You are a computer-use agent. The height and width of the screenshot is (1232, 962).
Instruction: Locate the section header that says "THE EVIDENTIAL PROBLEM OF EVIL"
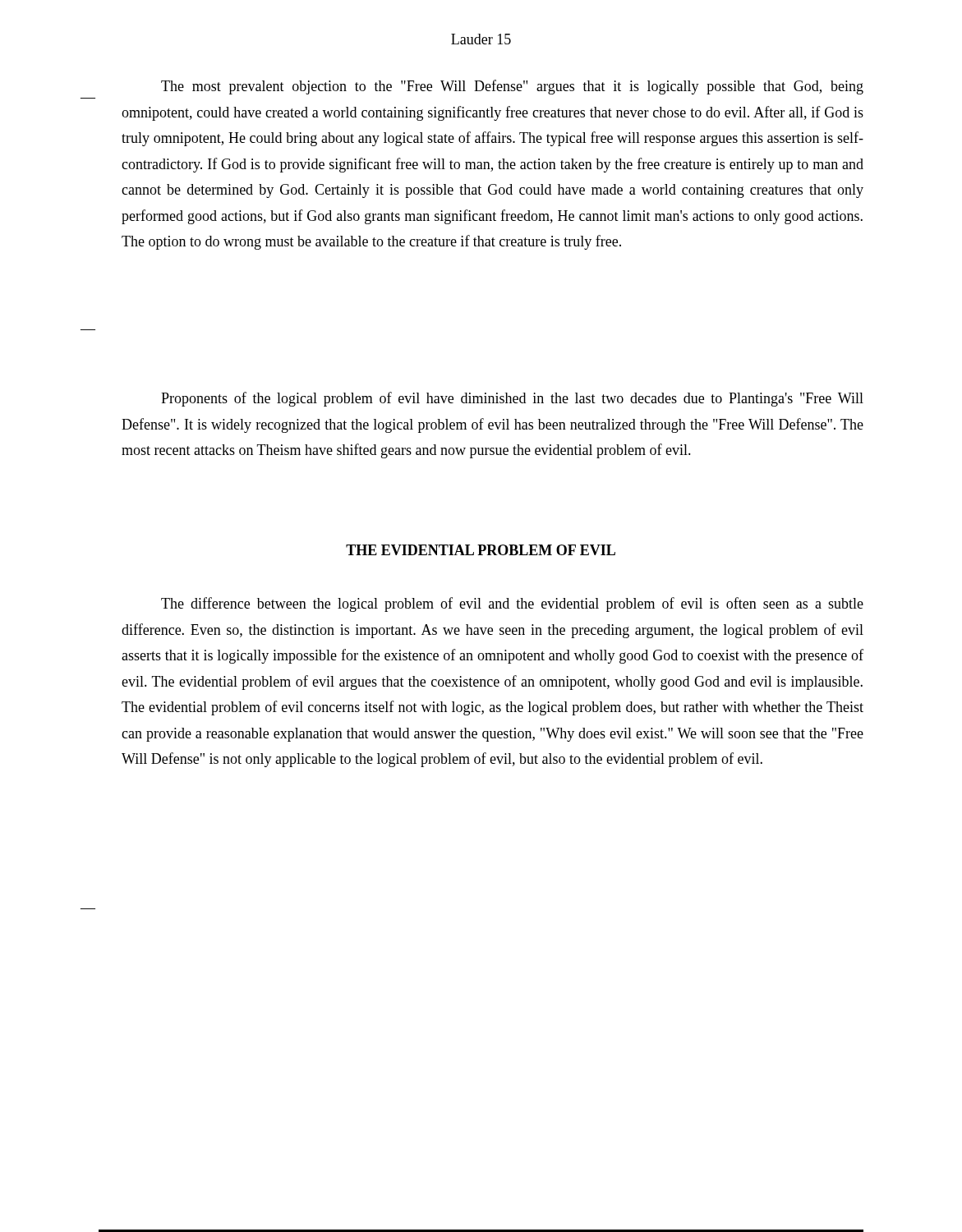coord(481,550)
